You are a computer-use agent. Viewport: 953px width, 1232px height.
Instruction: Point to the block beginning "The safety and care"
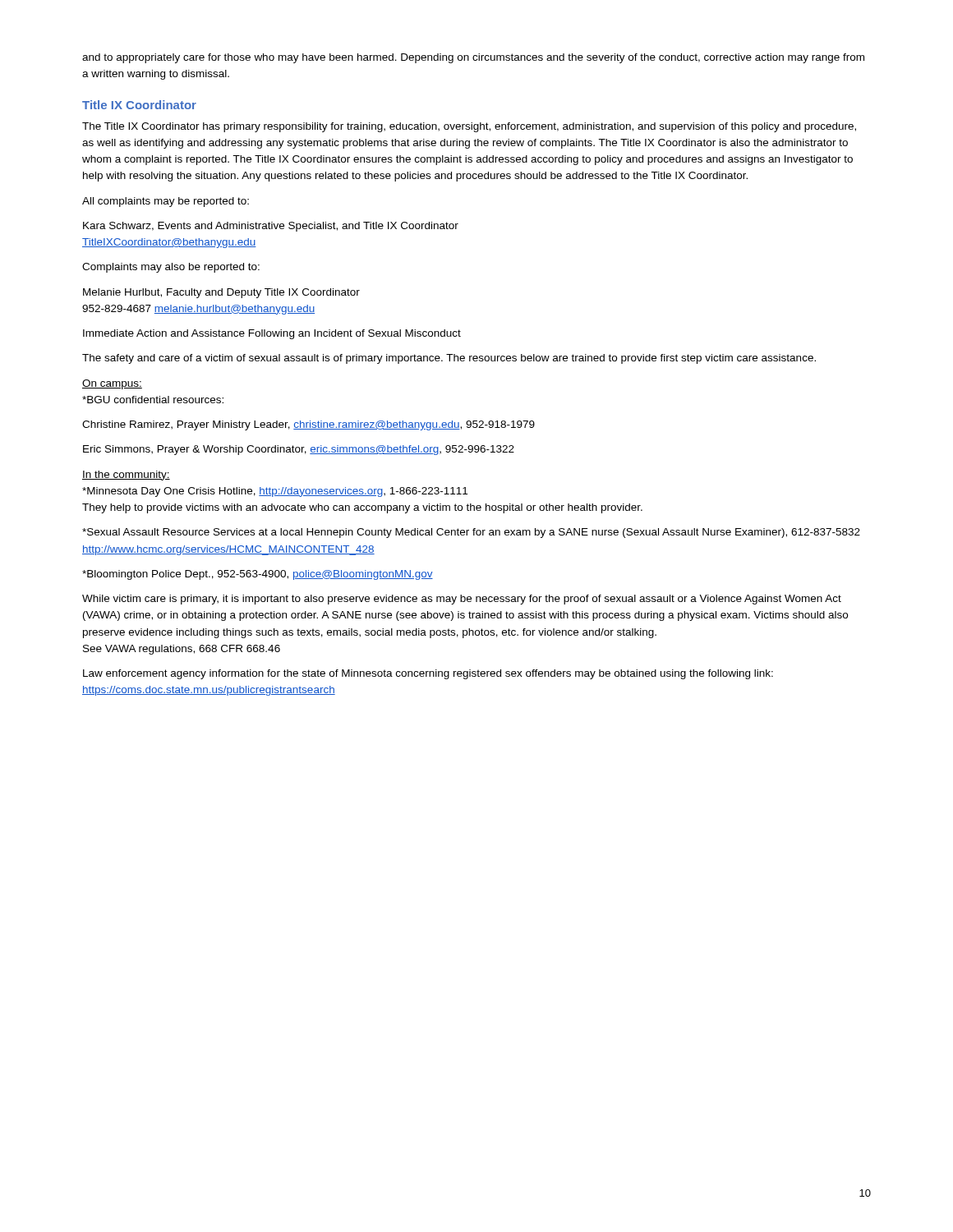coord(449,358)
